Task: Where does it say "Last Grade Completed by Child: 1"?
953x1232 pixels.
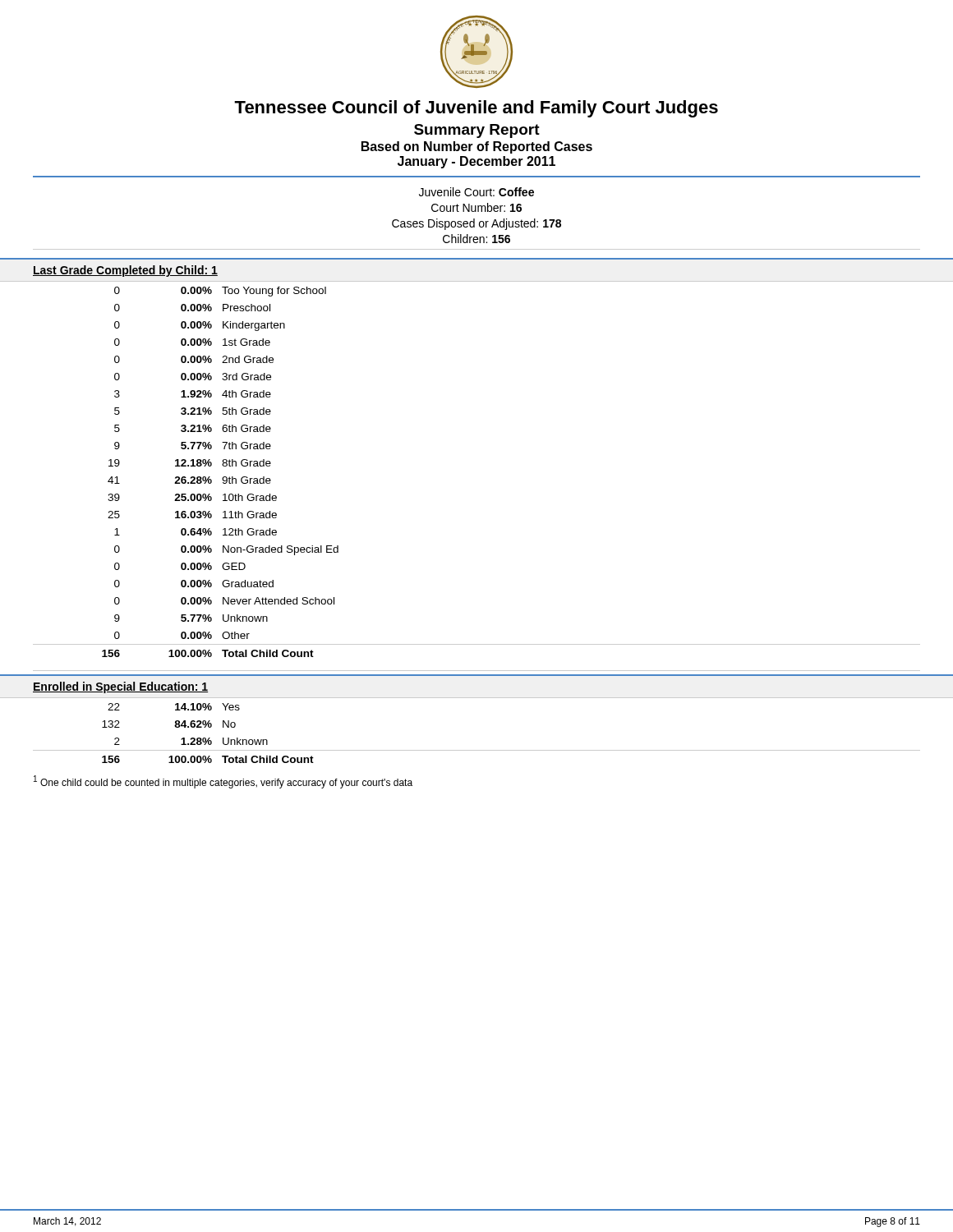Action: 125,270
